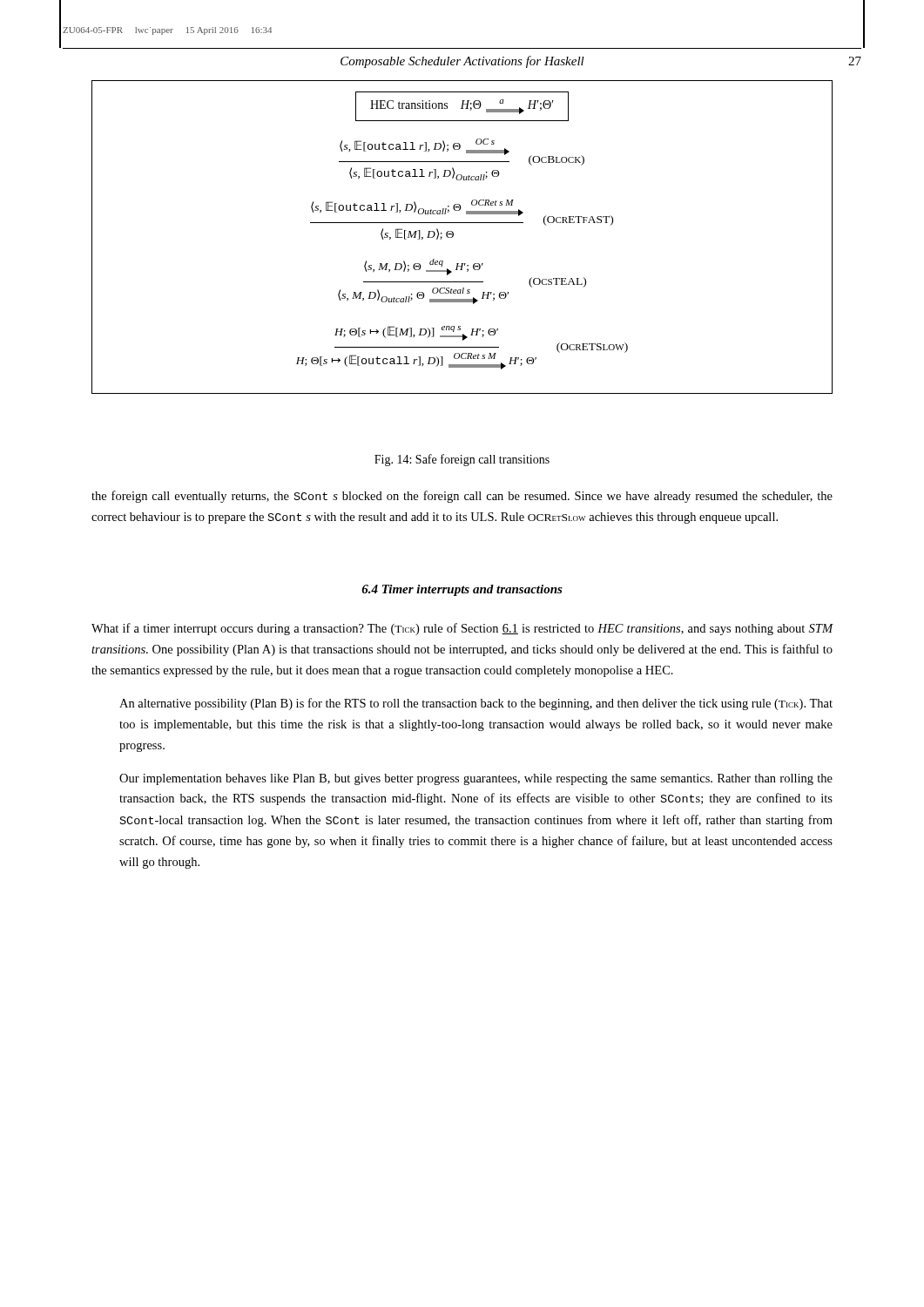The width and height of the screenshot is (924, 1307).
Task: Find the passage starting "6.4 Timer interrupts and transactions"
Action: tap(462, 589)
